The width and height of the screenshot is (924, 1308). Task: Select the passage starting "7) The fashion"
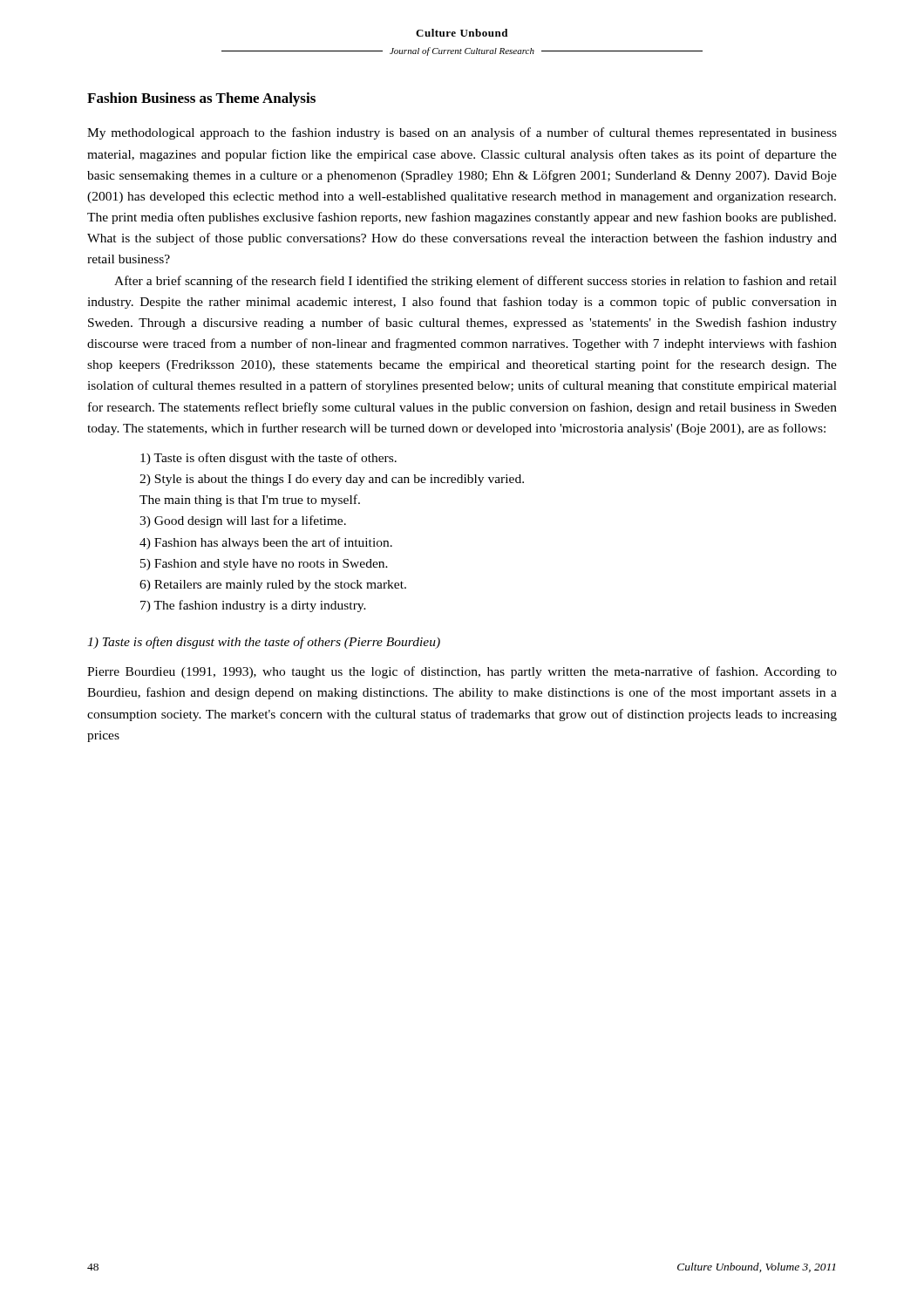coord(253,605)
